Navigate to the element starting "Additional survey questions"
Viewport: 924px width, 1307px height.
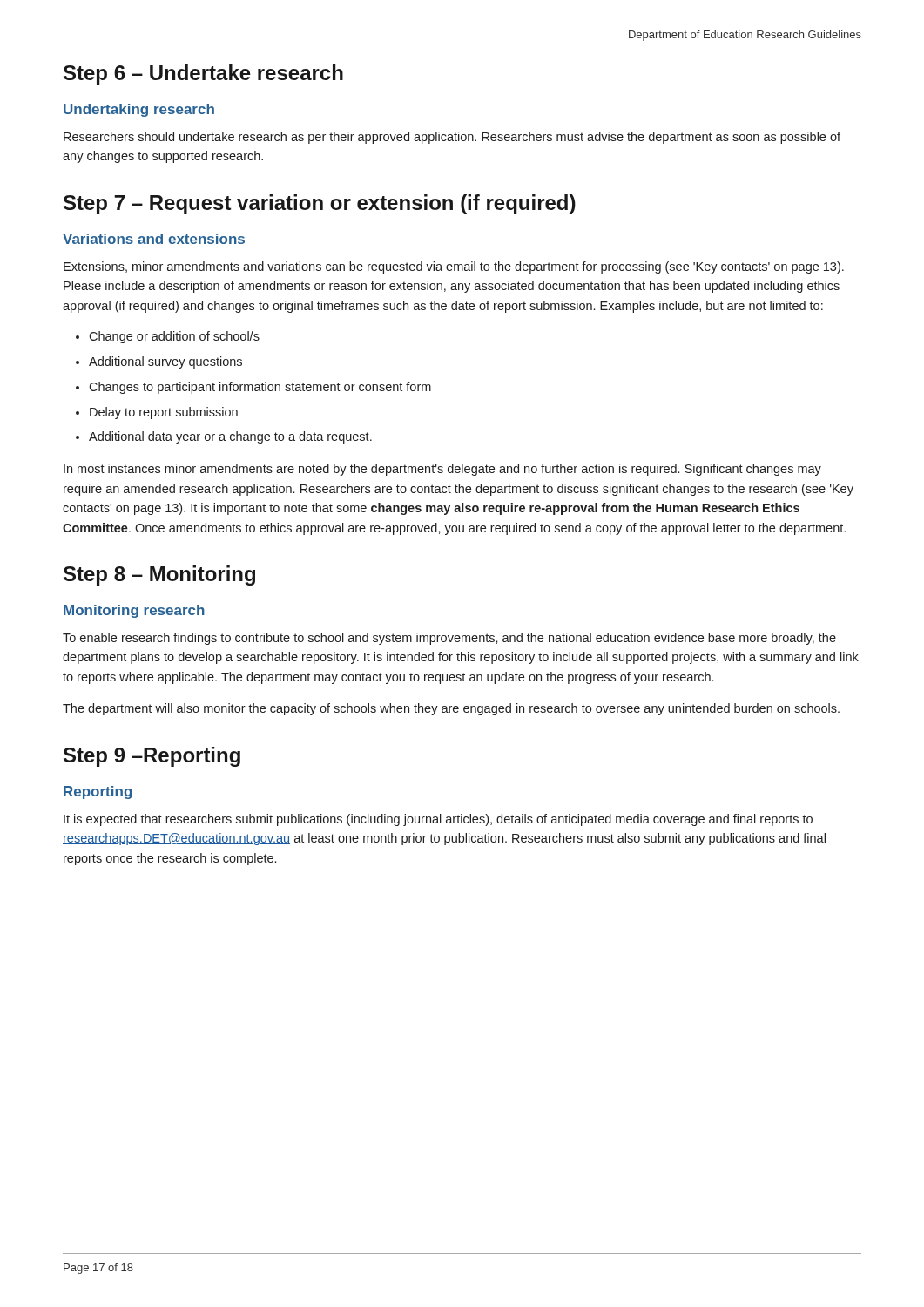[166, 362]
